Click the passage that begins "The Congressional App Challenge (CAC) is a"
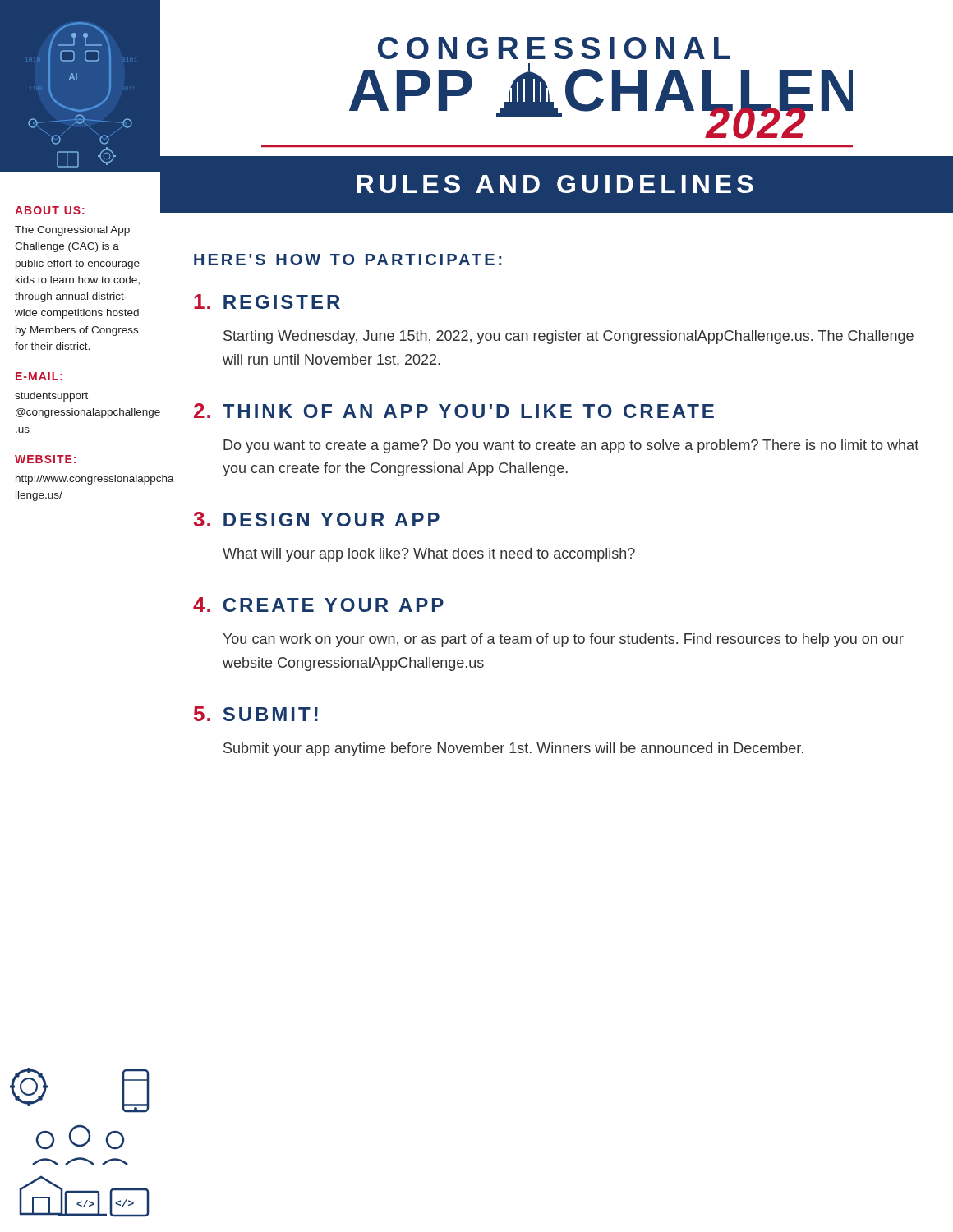 click(x=78, y=288)
